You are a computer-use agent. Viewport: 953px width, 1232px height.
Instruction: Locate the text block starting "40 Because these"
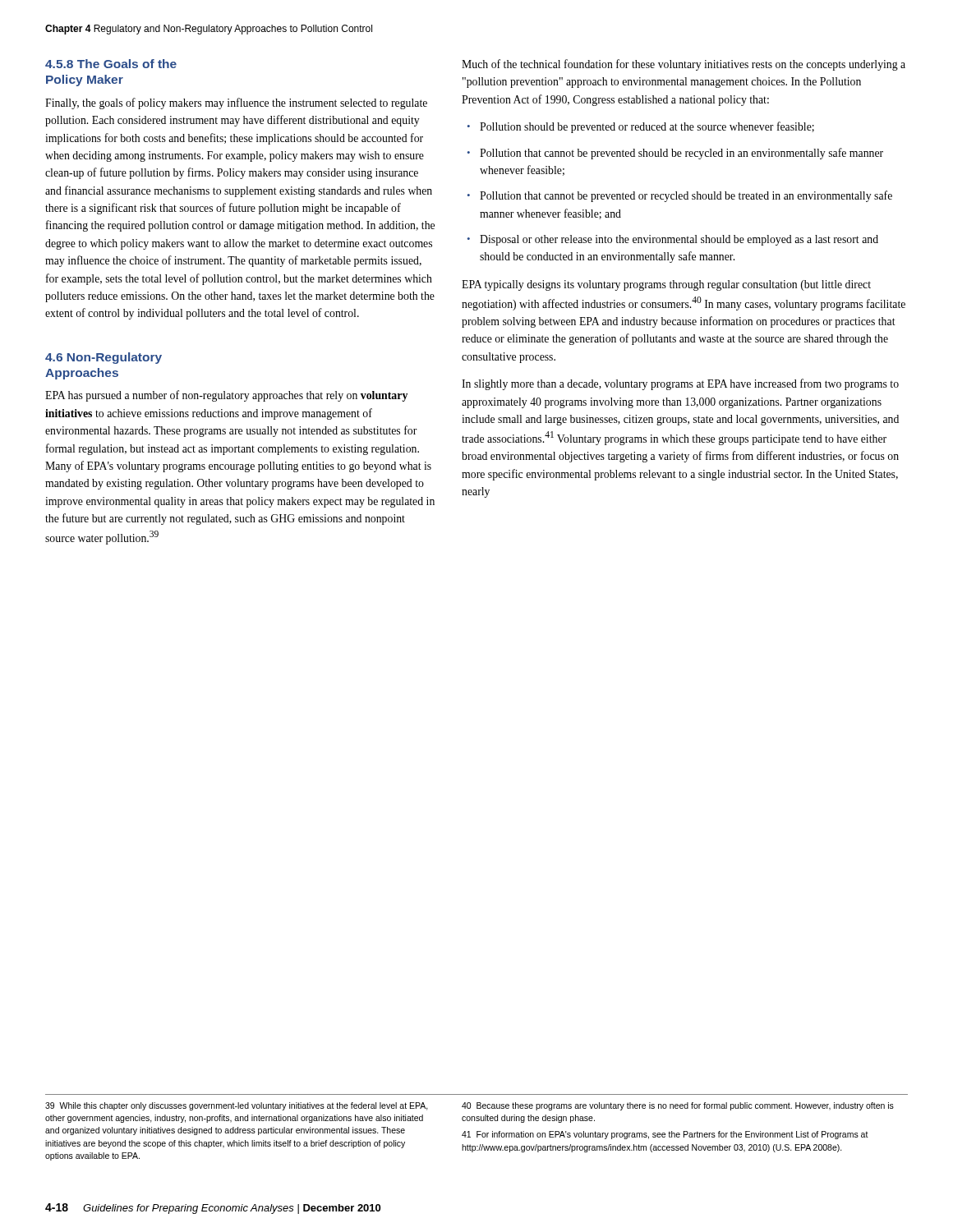pos(678,1112)
